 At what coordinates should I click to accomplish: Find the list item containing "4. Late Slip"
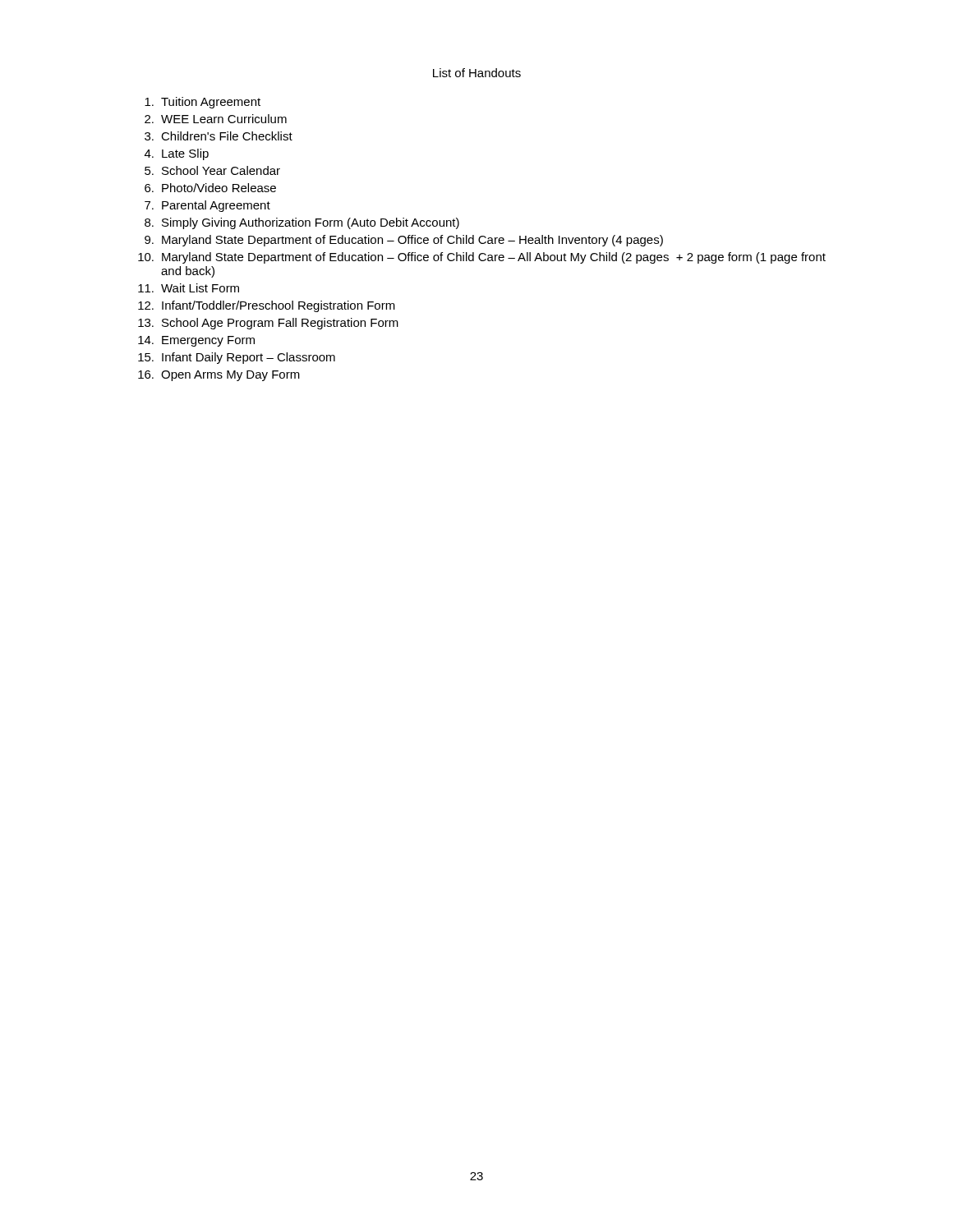click(177, 154)
